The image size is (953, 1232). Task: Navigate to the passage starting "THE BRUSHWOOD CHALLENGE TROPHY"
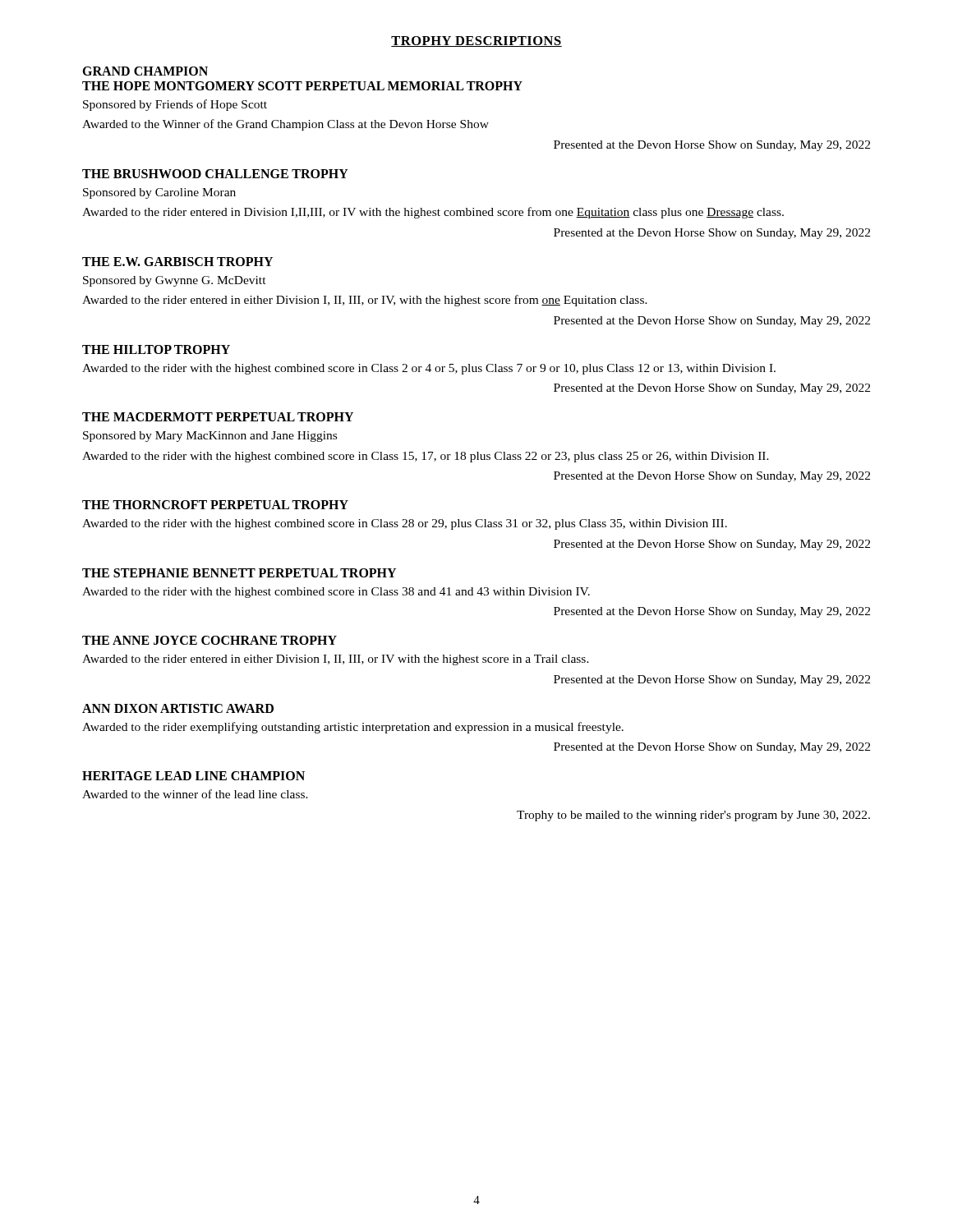tap(215, 174)
